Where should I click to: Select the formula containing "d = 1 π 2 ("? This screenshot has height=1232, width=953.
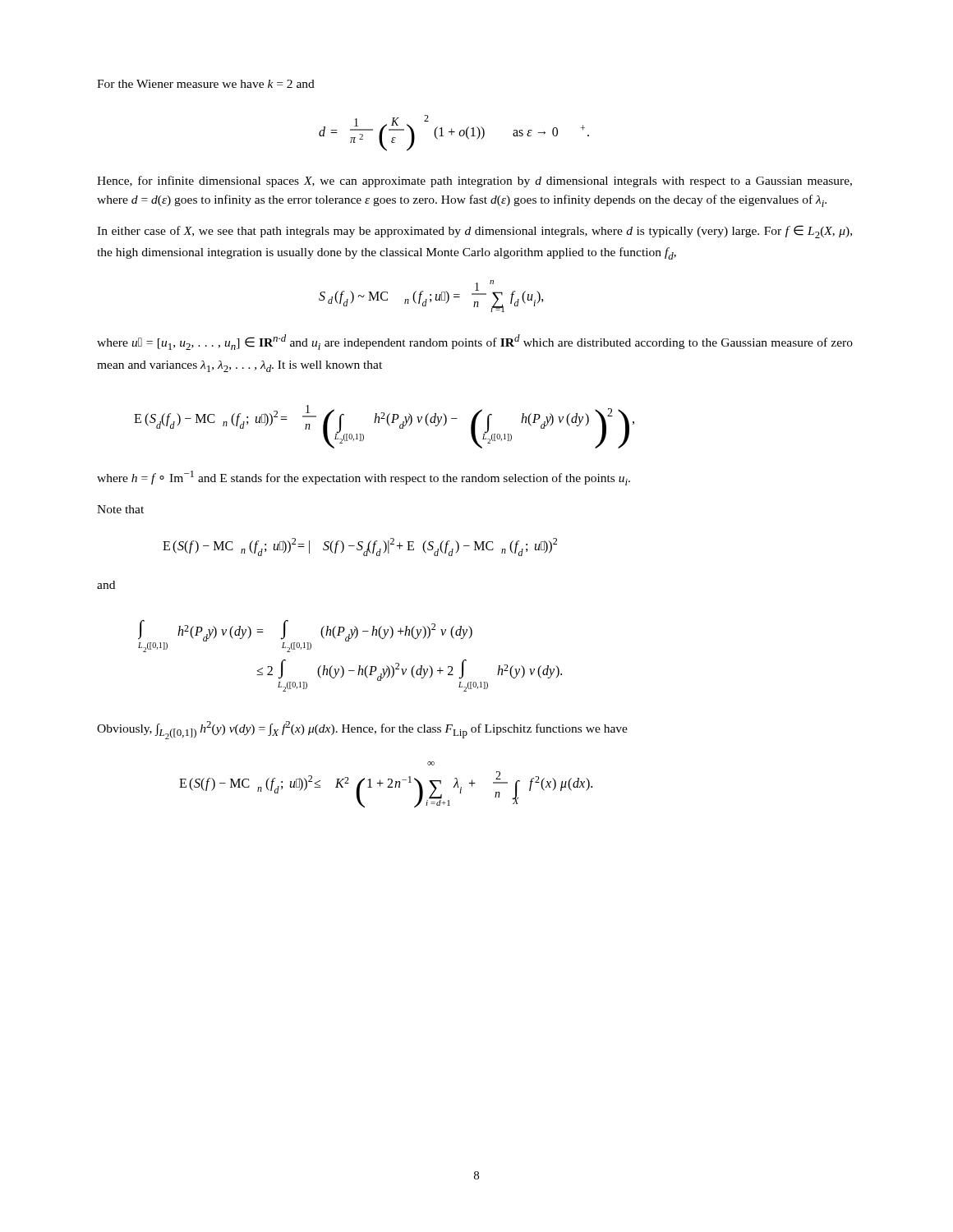tap(475, 131)
